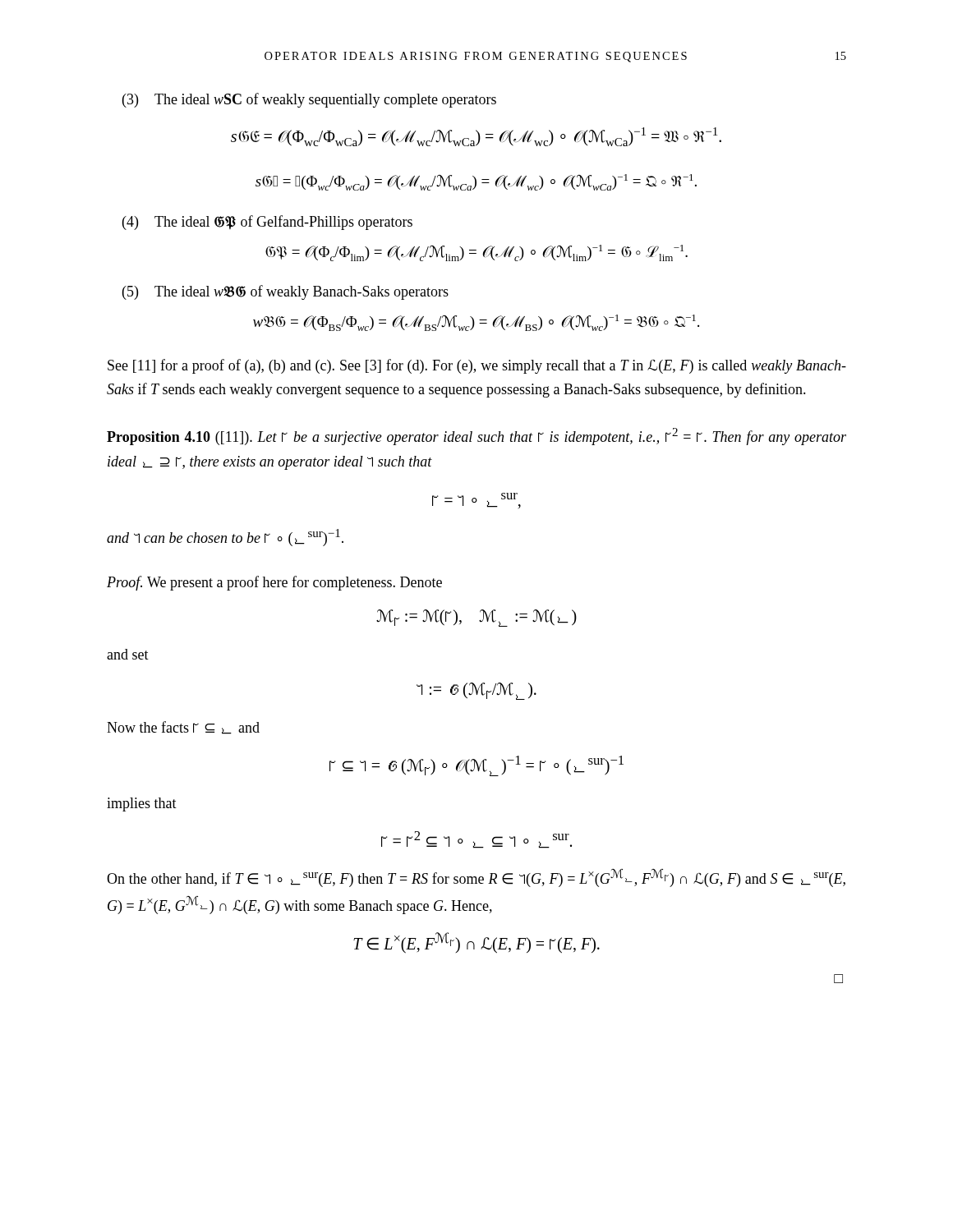The width and height of the screenshot is (953, 1232).
Task: Find the formula on this page that starts "𝈬 = 𝈮 ∘"
Action: click(476, 498)
